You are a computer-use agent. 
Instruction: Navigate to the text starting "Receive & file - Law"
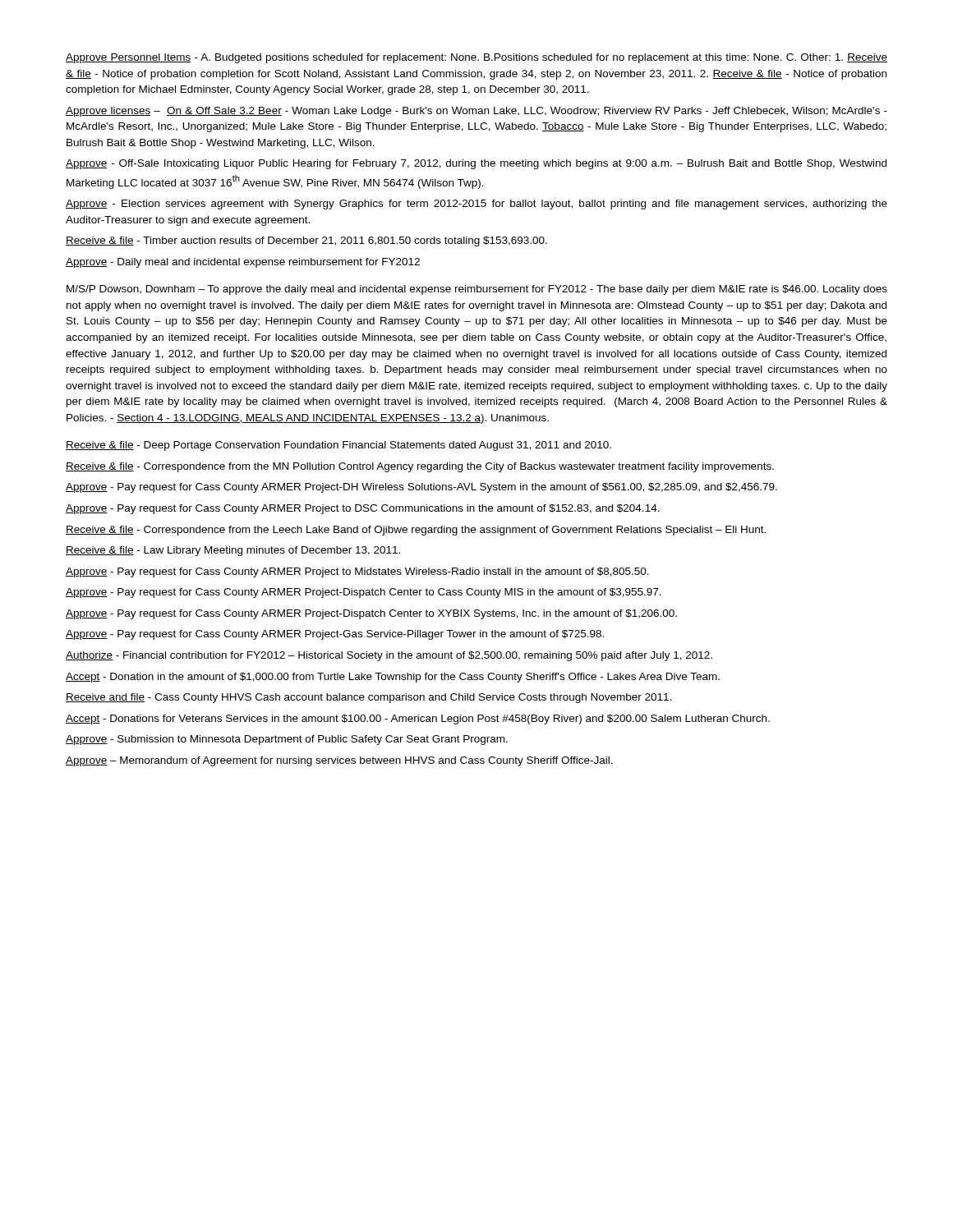pyautogui.click(x=233, y=550)
